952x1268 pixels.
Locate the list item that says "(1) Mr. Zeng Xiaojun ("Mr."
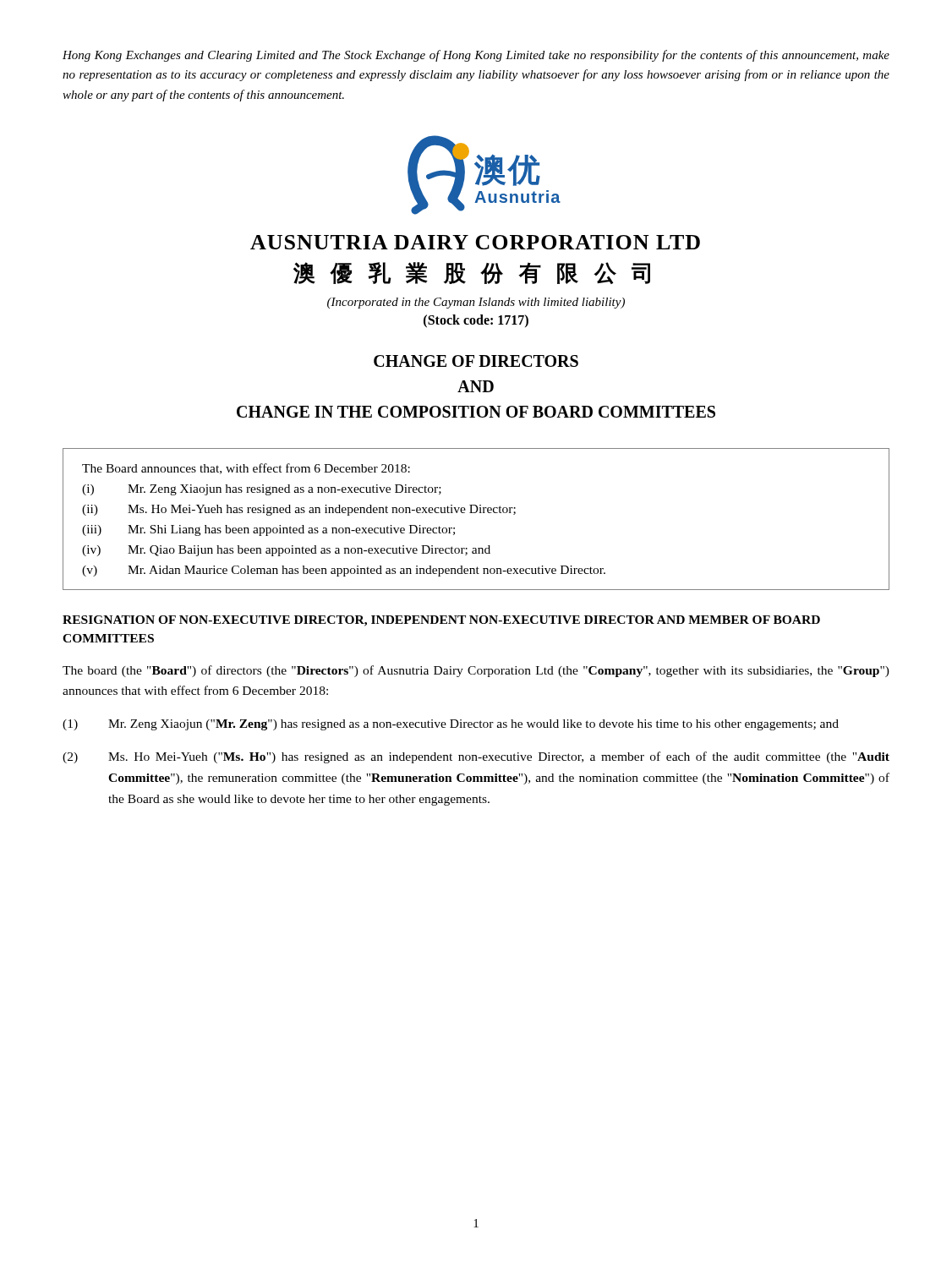(476, 724)
